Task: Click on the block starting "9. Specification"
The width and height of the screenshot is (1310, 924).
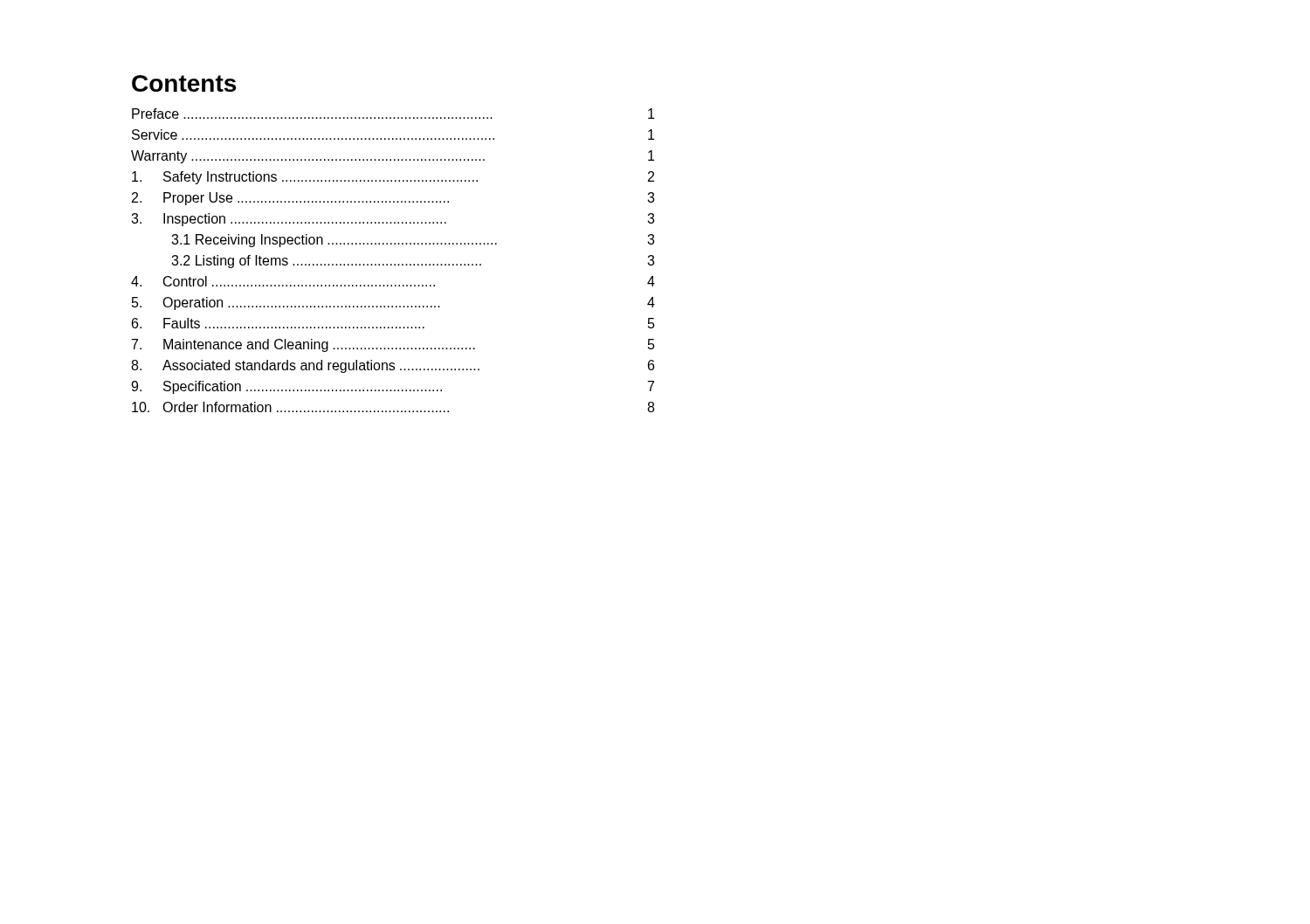Action: click(393, 387)
